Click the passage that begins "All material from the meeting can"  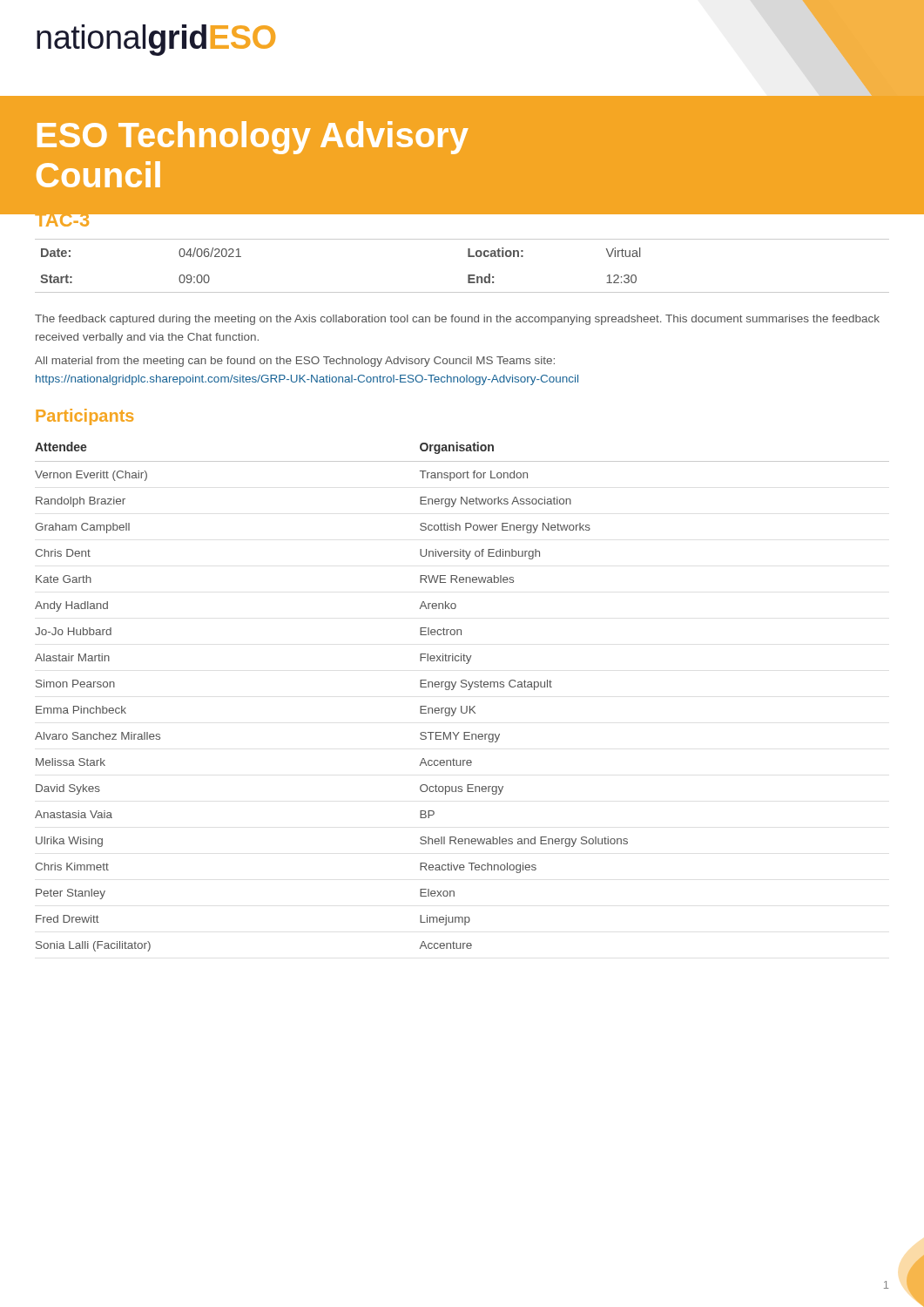[462, 370]
